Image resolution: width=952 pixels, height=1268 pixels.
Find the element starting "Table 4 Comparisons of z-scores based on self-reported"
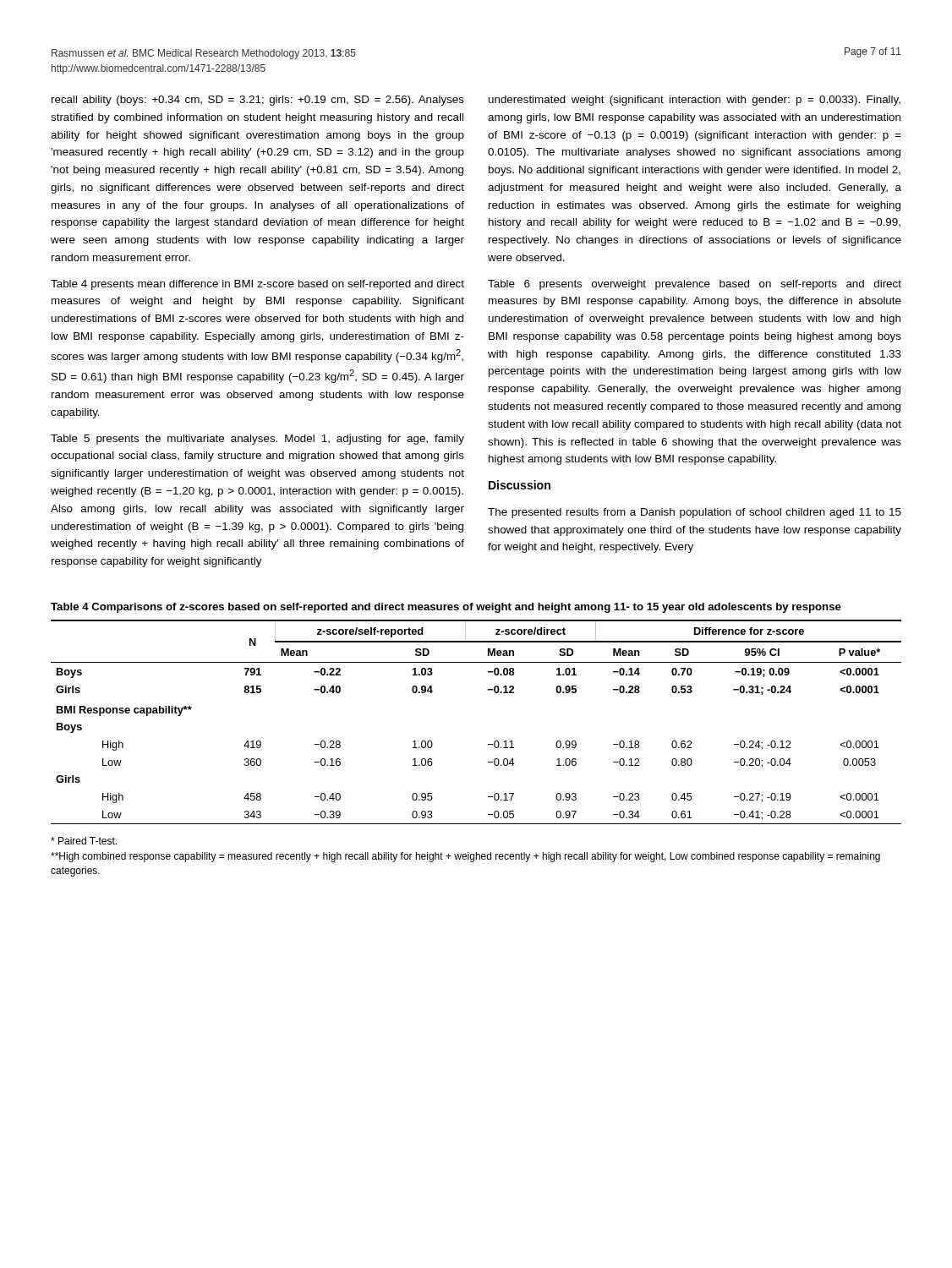click(446, 606)
